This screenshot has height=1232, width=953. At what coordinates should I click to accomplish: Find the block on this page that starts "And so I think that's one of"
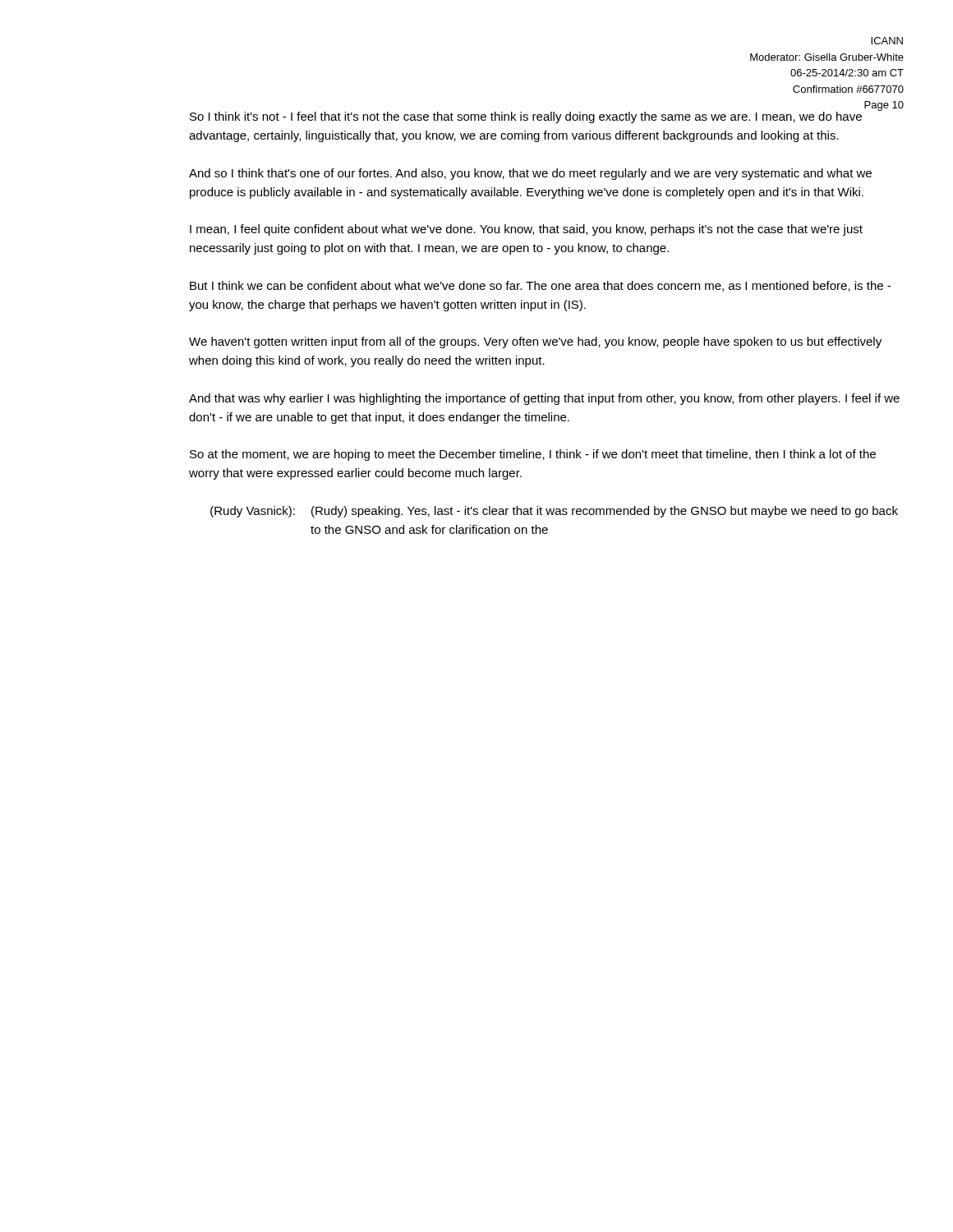(531, 182)
